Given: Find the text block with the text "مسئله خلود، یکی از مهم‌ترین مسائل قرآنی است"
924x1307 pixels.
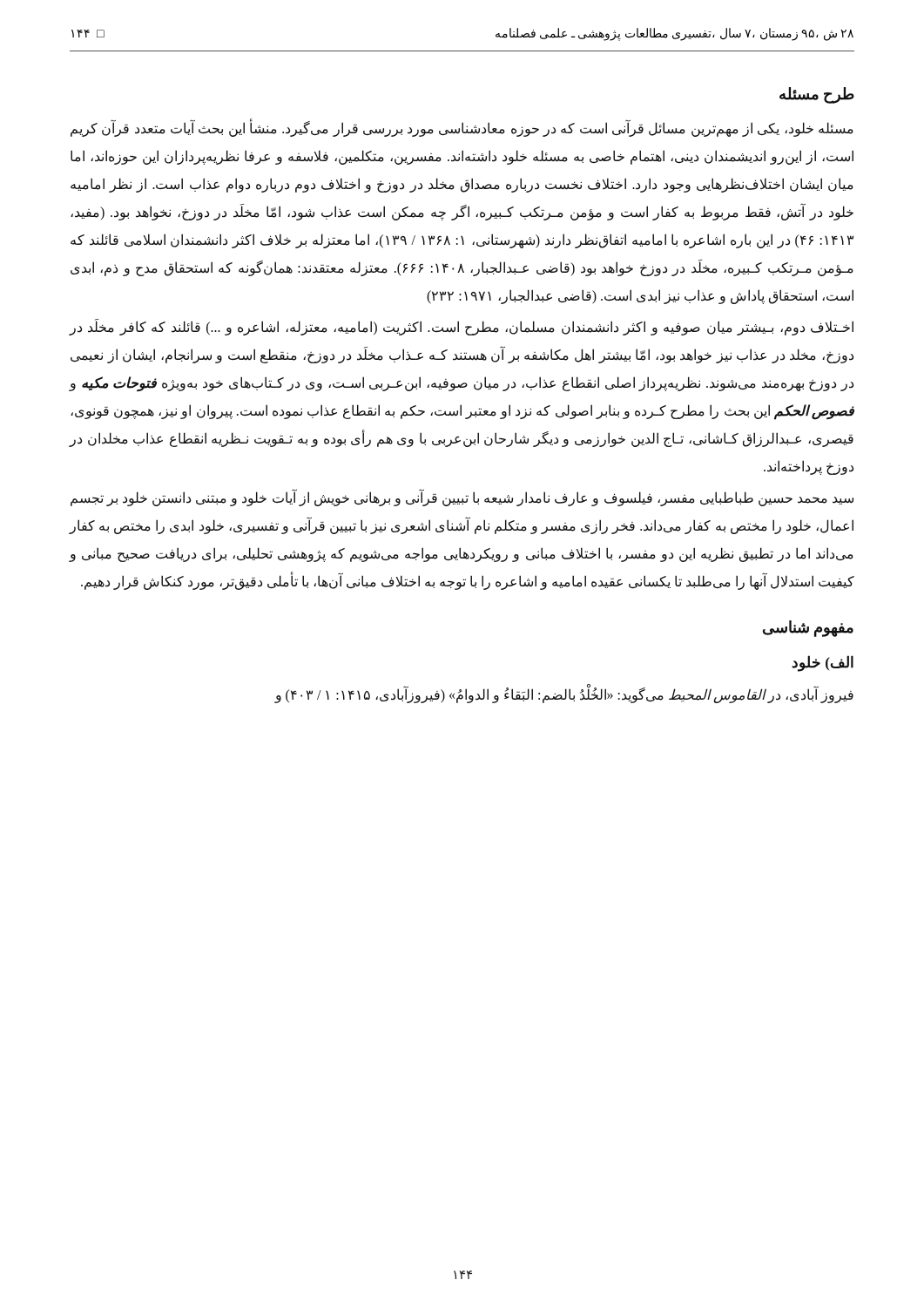Looking at the screenshot, I should [462, 212].
